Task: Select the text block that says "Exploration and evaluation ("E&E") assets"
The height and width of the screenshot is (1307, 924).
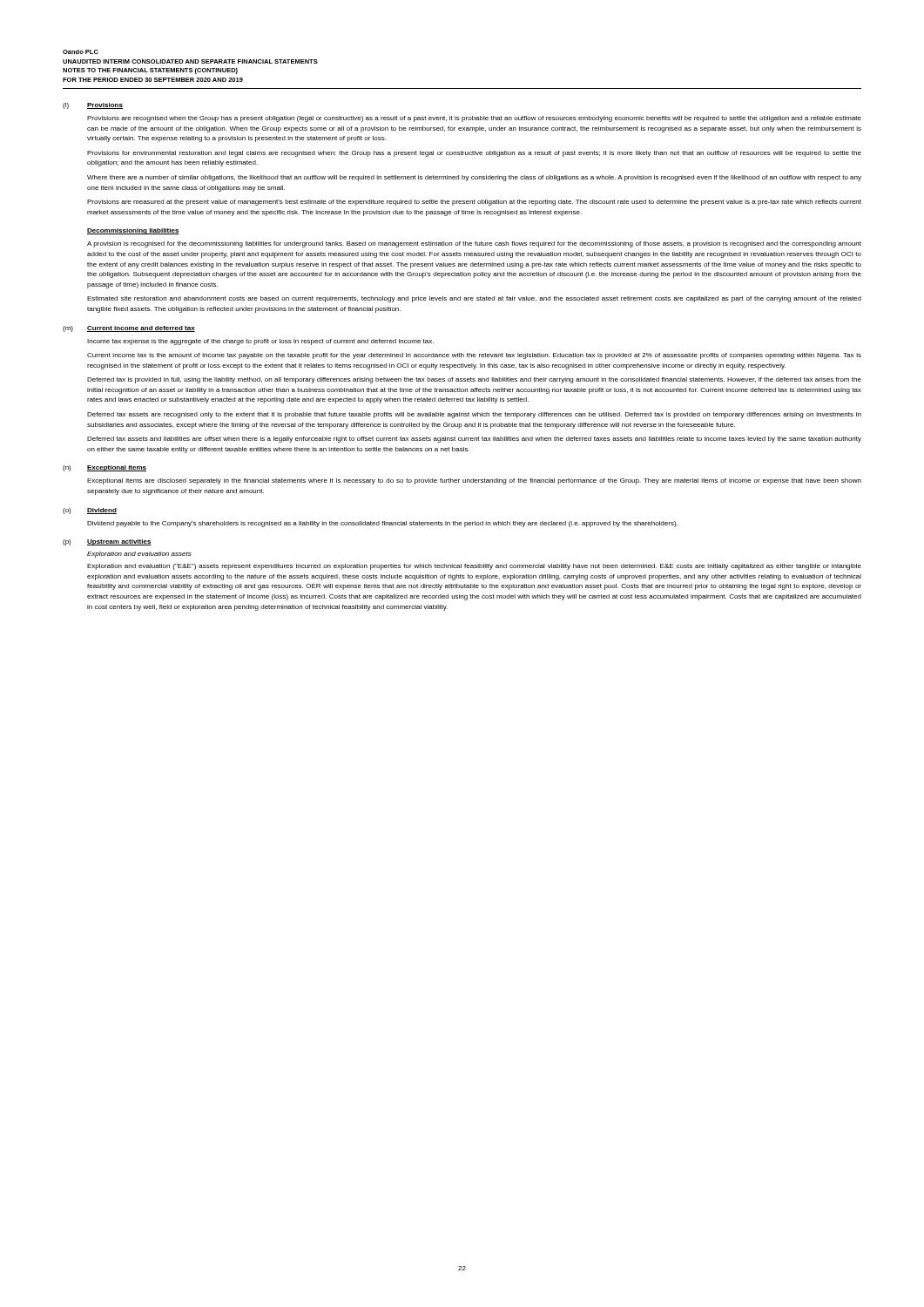Action: [474, 586]
